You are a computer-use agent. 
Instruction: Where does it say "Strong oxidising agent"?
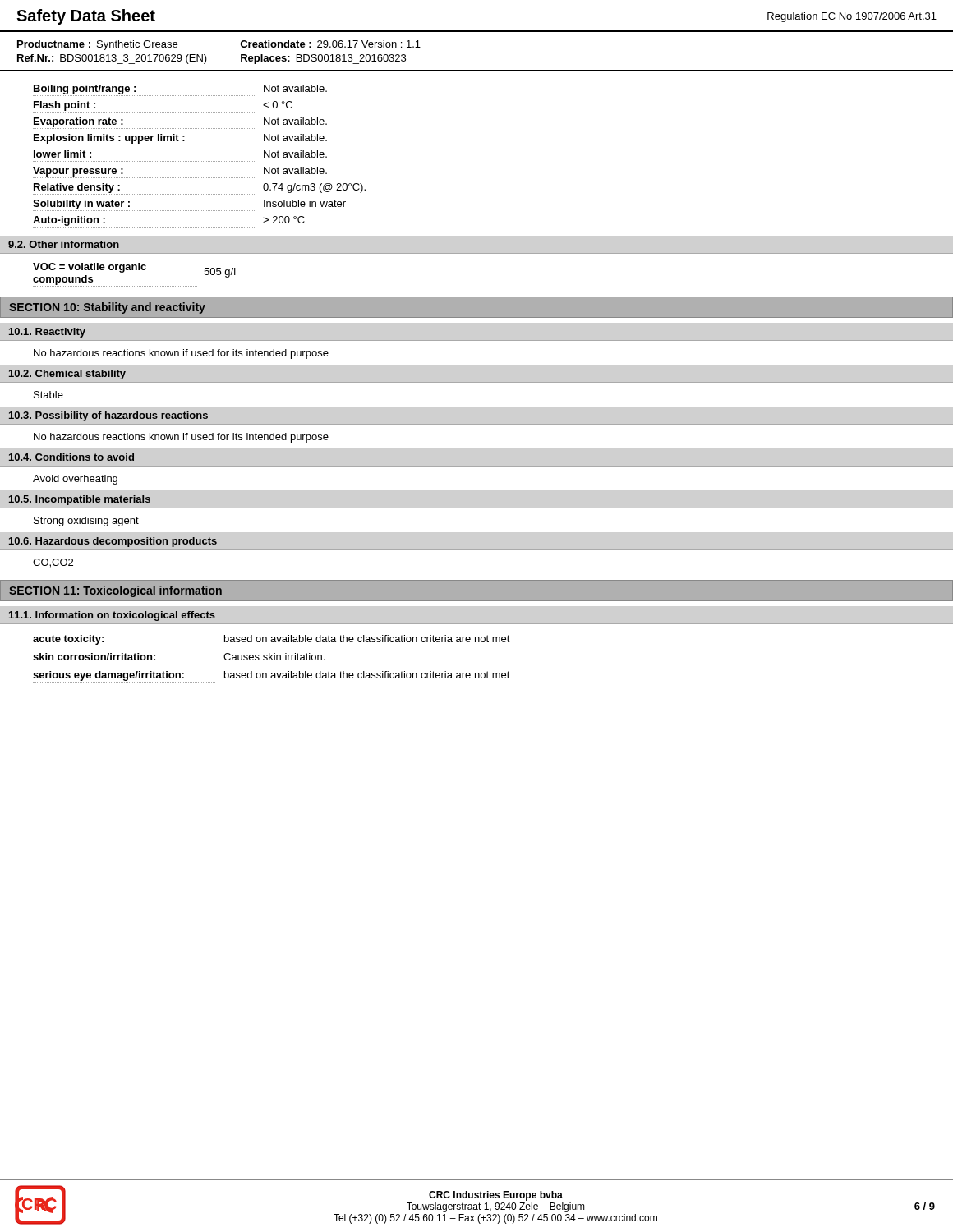click(86, 520)
